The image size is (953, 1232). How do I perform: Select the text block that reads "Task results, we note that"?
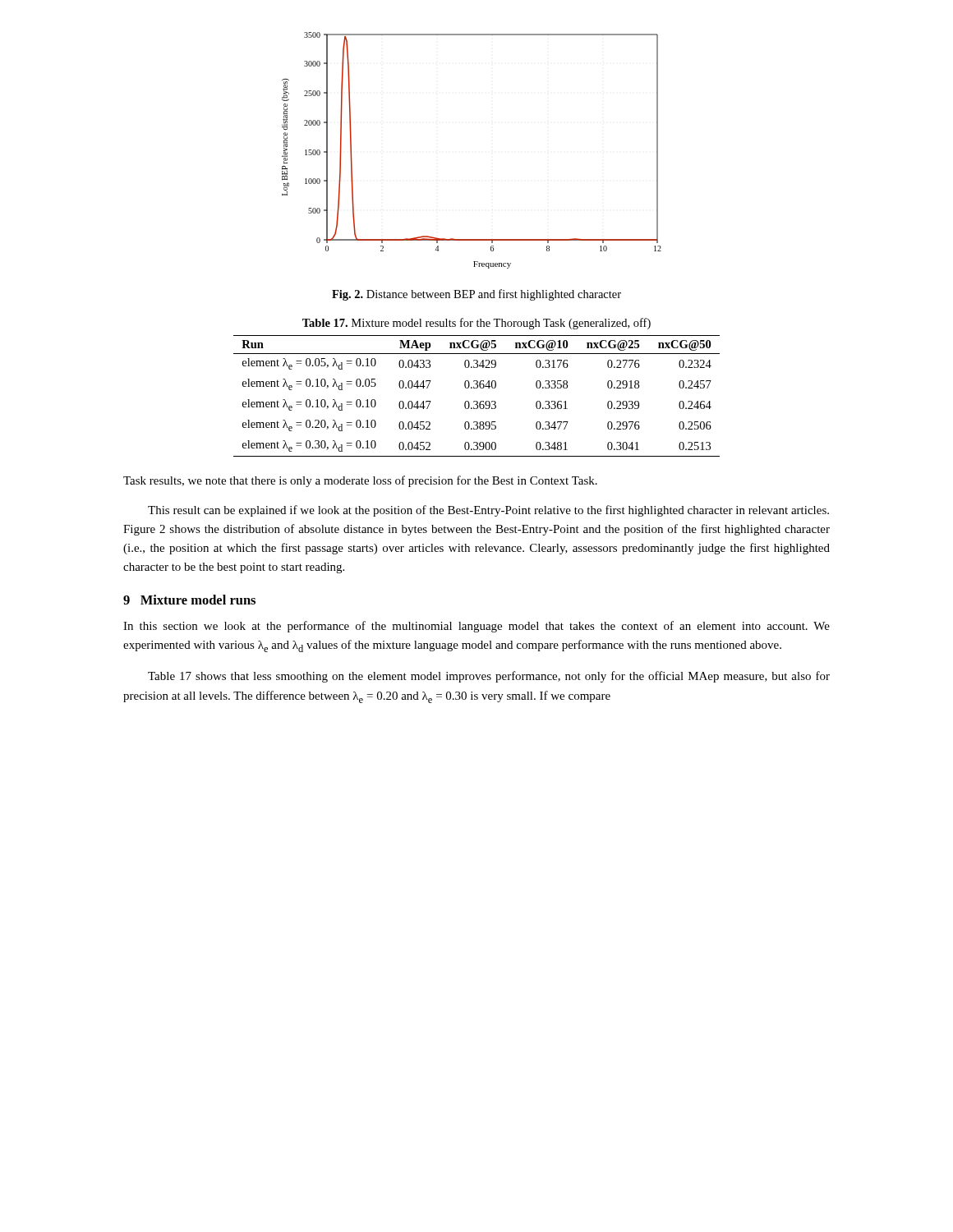(476, 481)
